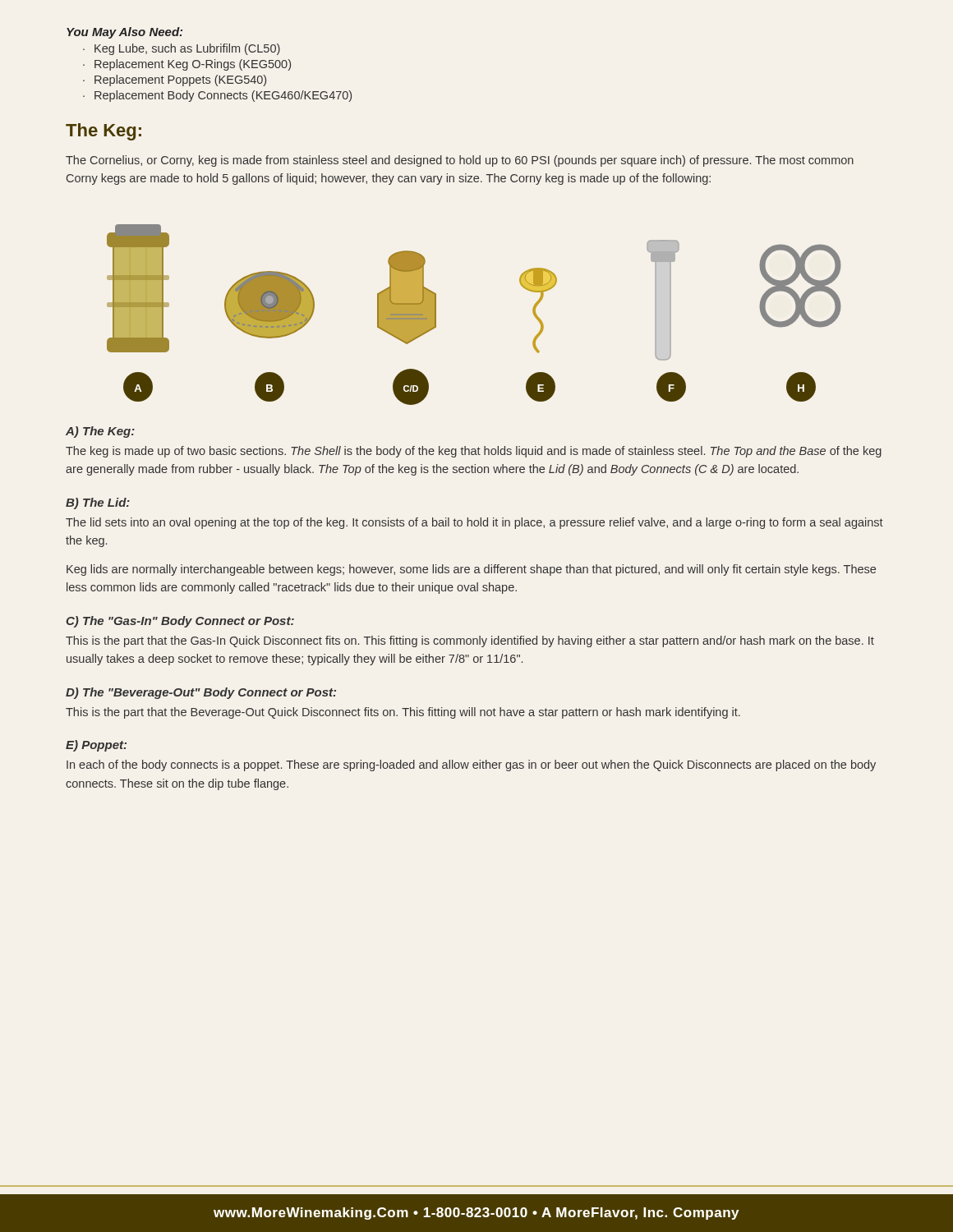Find the passage starting "You May Also Need:"

pyautogui.click(x=125, y=32)
